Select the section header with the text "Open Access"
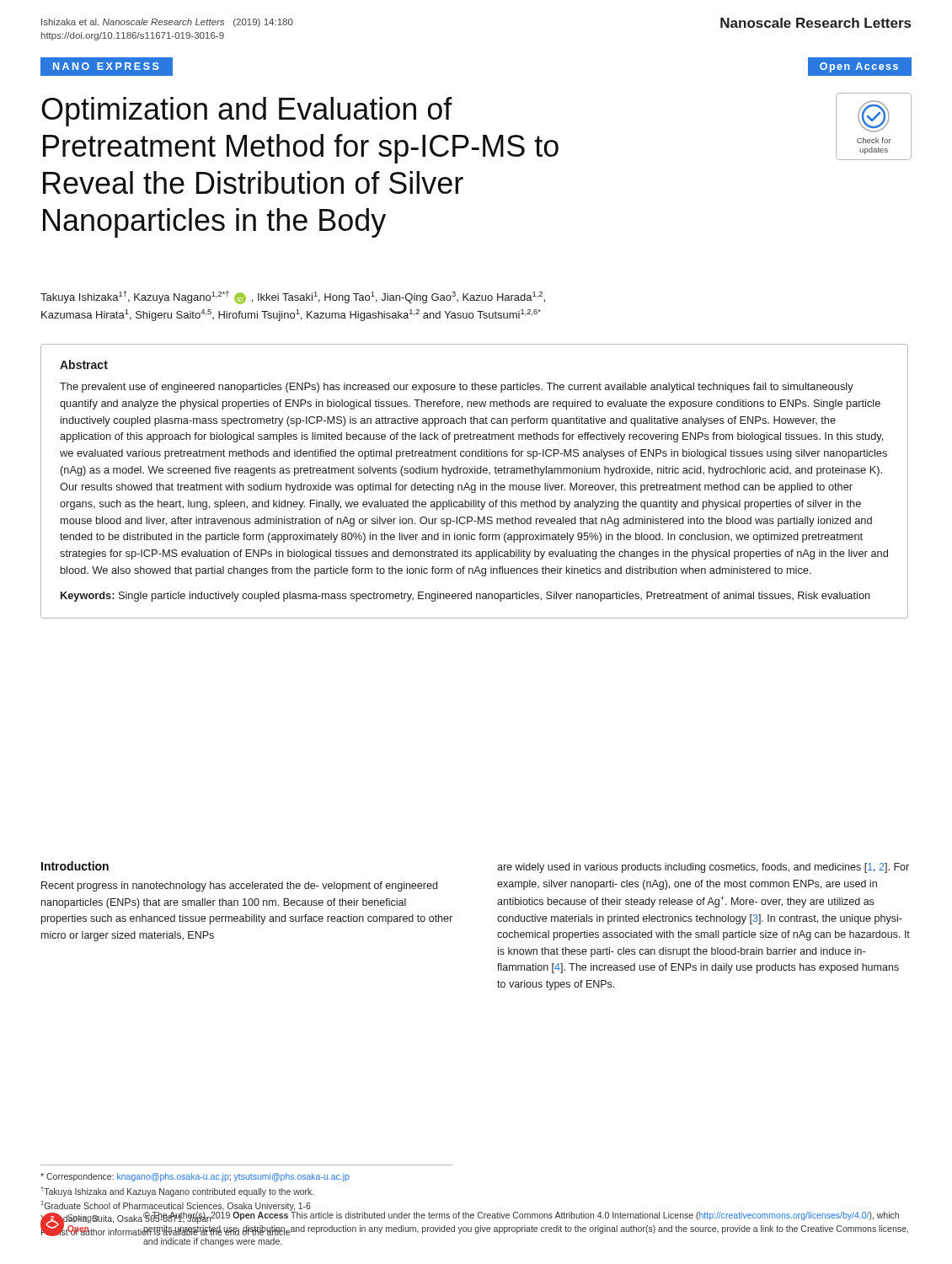952x1264 pixels. [x=860, y=67]
